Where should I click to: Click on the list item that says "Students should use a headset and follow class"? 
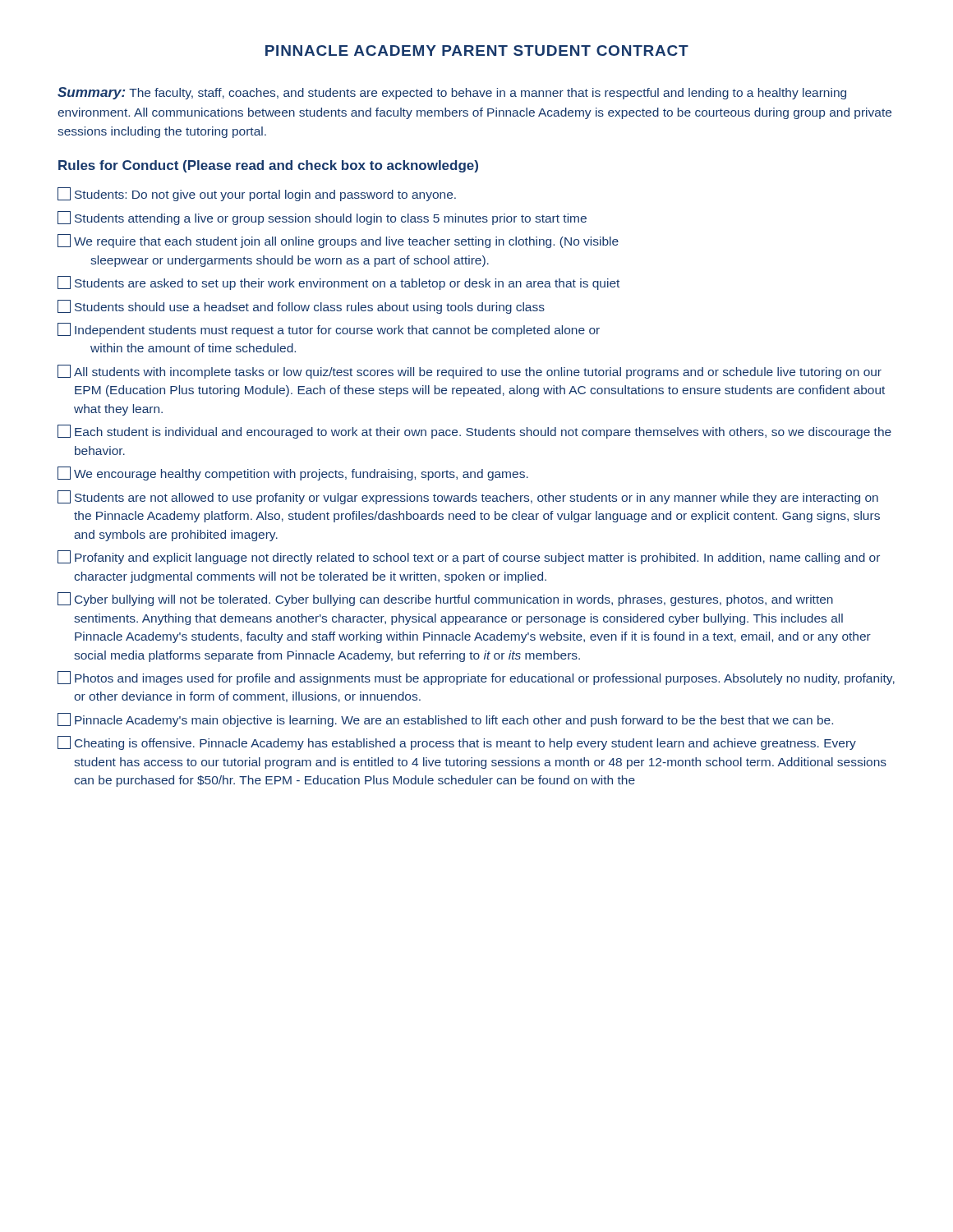pyautogui.click(x=476, y=307)
